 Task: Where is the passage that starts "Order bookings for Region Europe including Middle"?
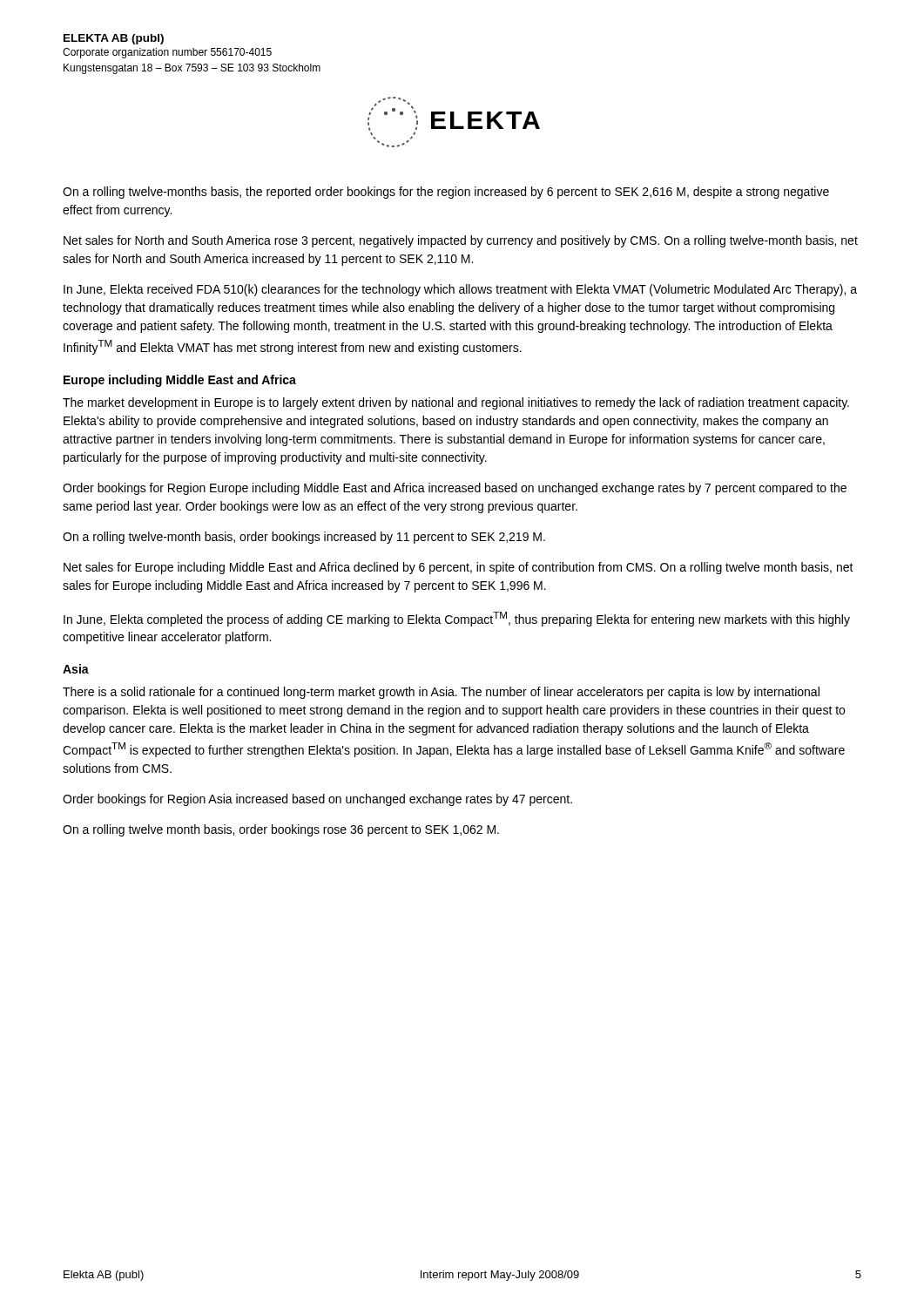[x=462, y=497]
